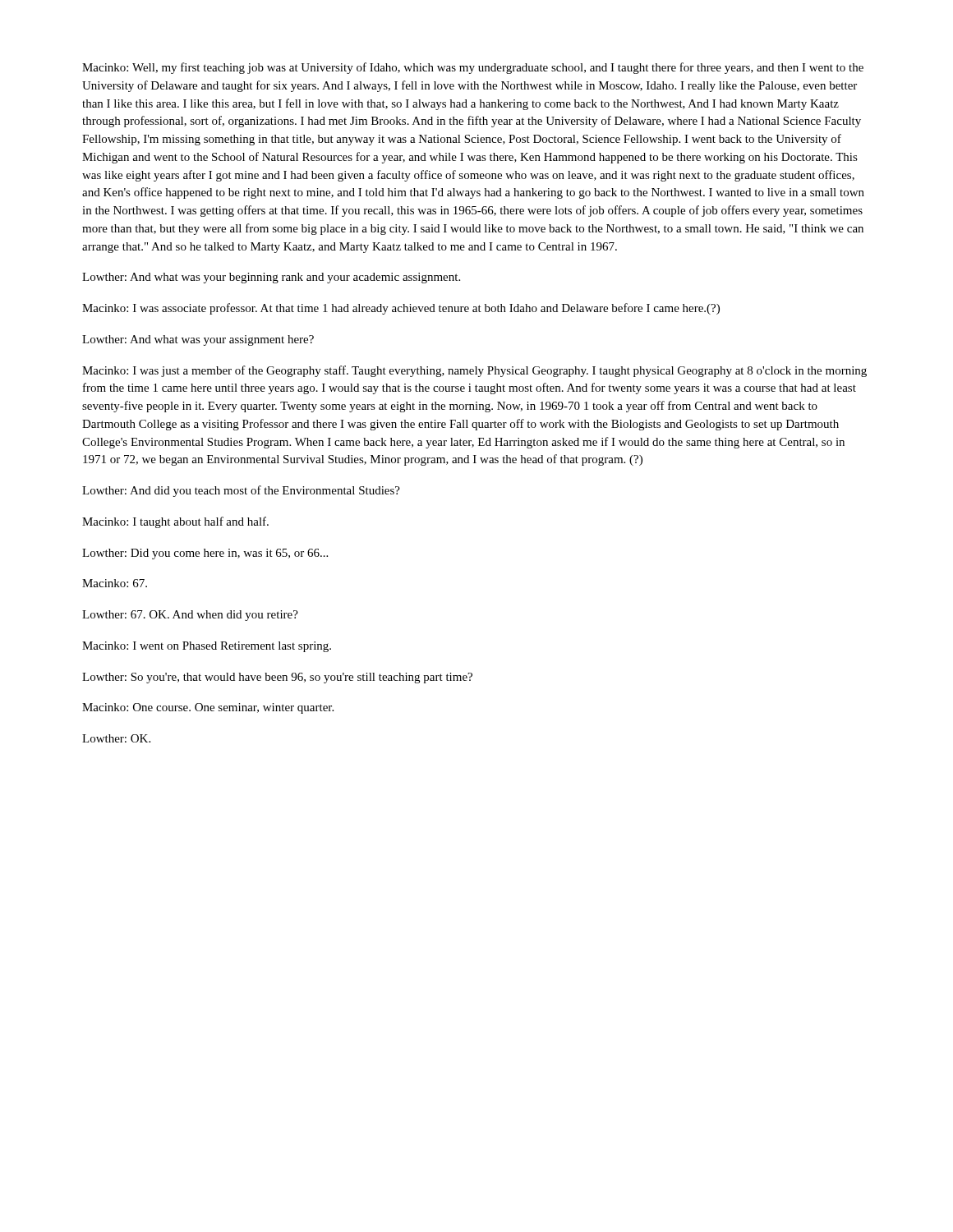Viewport: 953px width, 1232px height.
Task: Point to the block beginning "Lowther: Did you come here in,"
Action: click(x=206, y=552)
